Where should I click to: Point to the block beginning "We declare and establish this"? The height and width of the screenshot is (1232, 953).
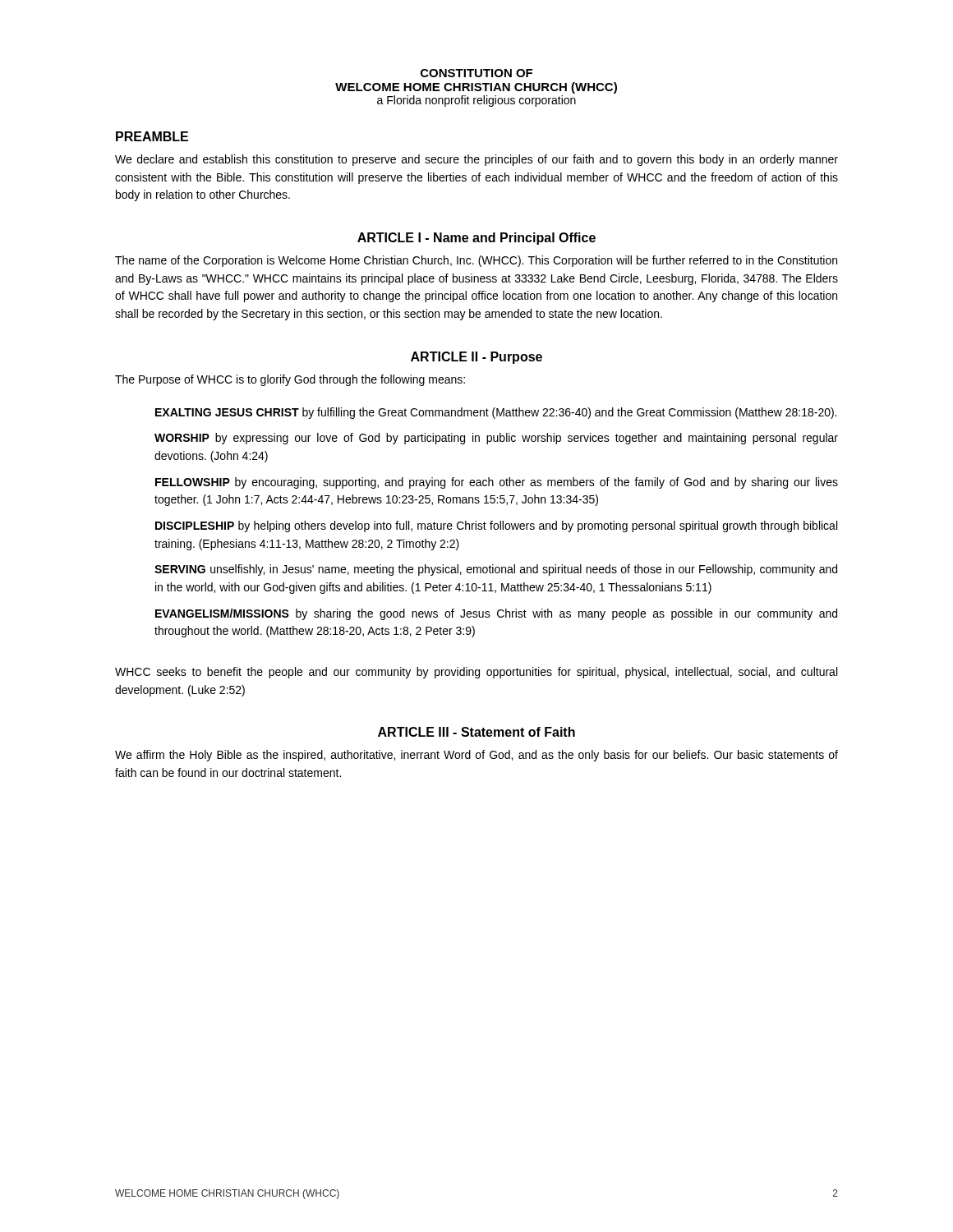(x=476, y=177)
